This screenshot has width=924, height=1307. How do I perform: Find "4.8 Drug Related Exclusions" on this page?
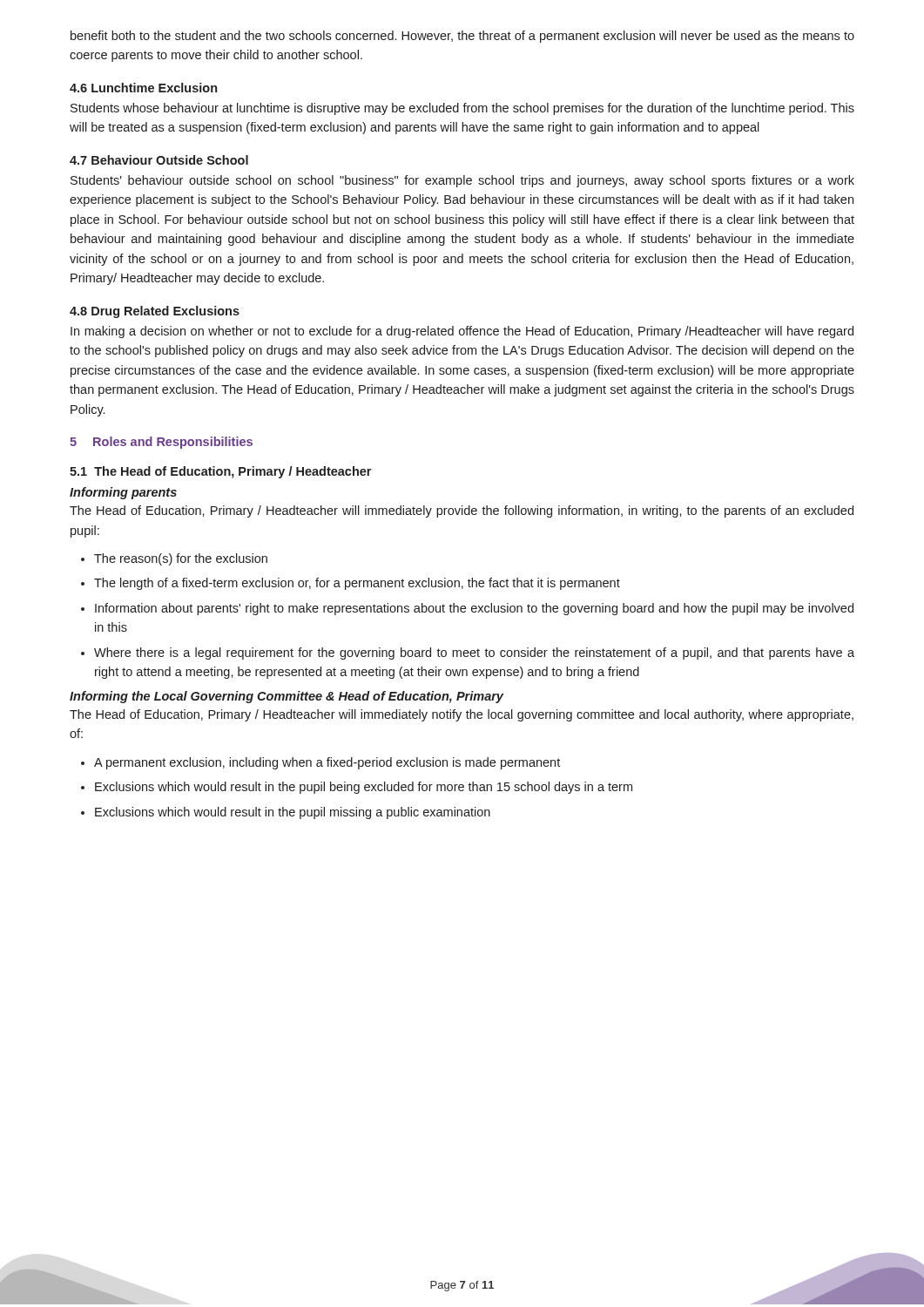(155, 311)
